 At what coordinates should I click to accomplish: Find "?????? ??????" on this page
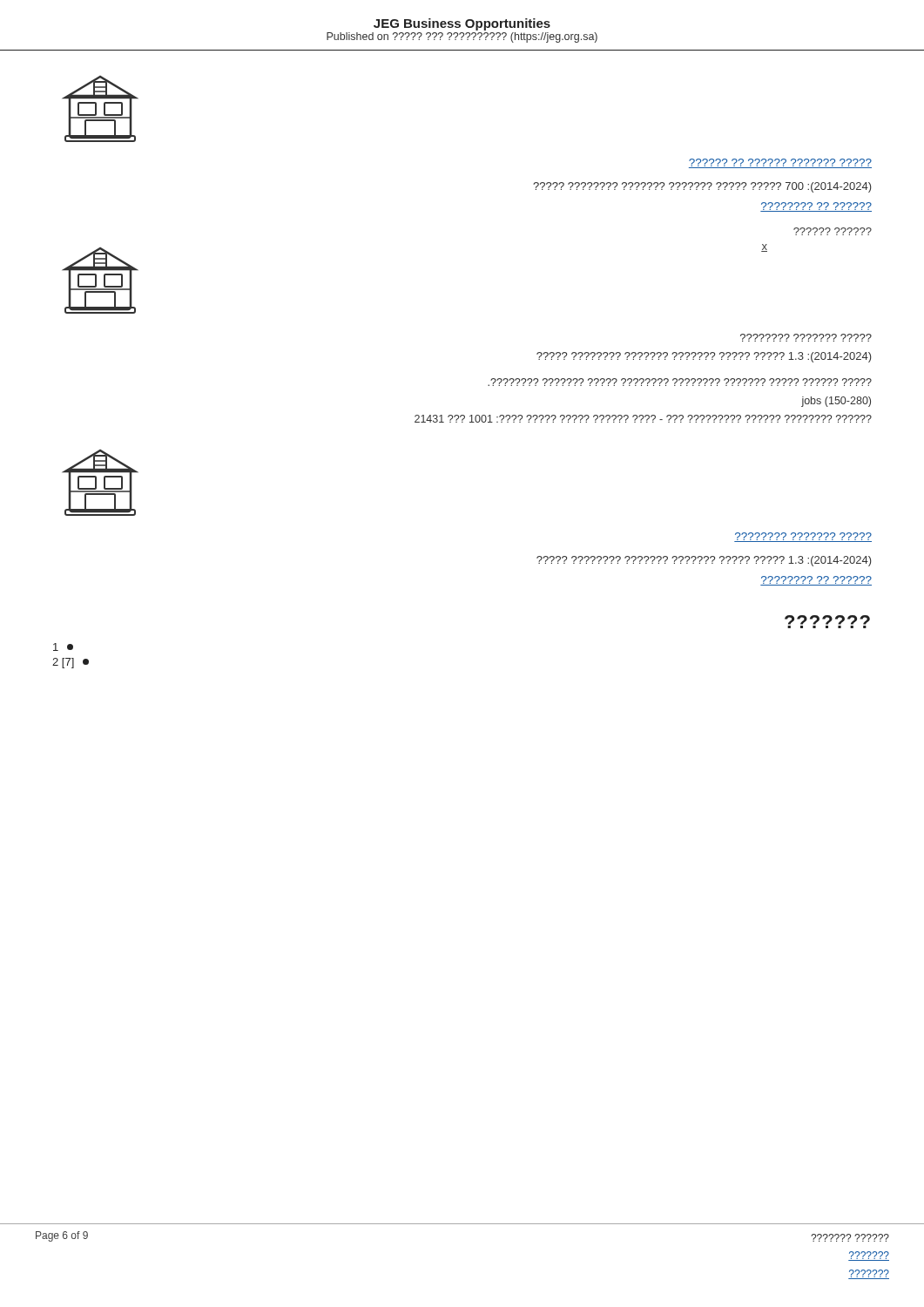pyautogui.click(x=832, y=231)
